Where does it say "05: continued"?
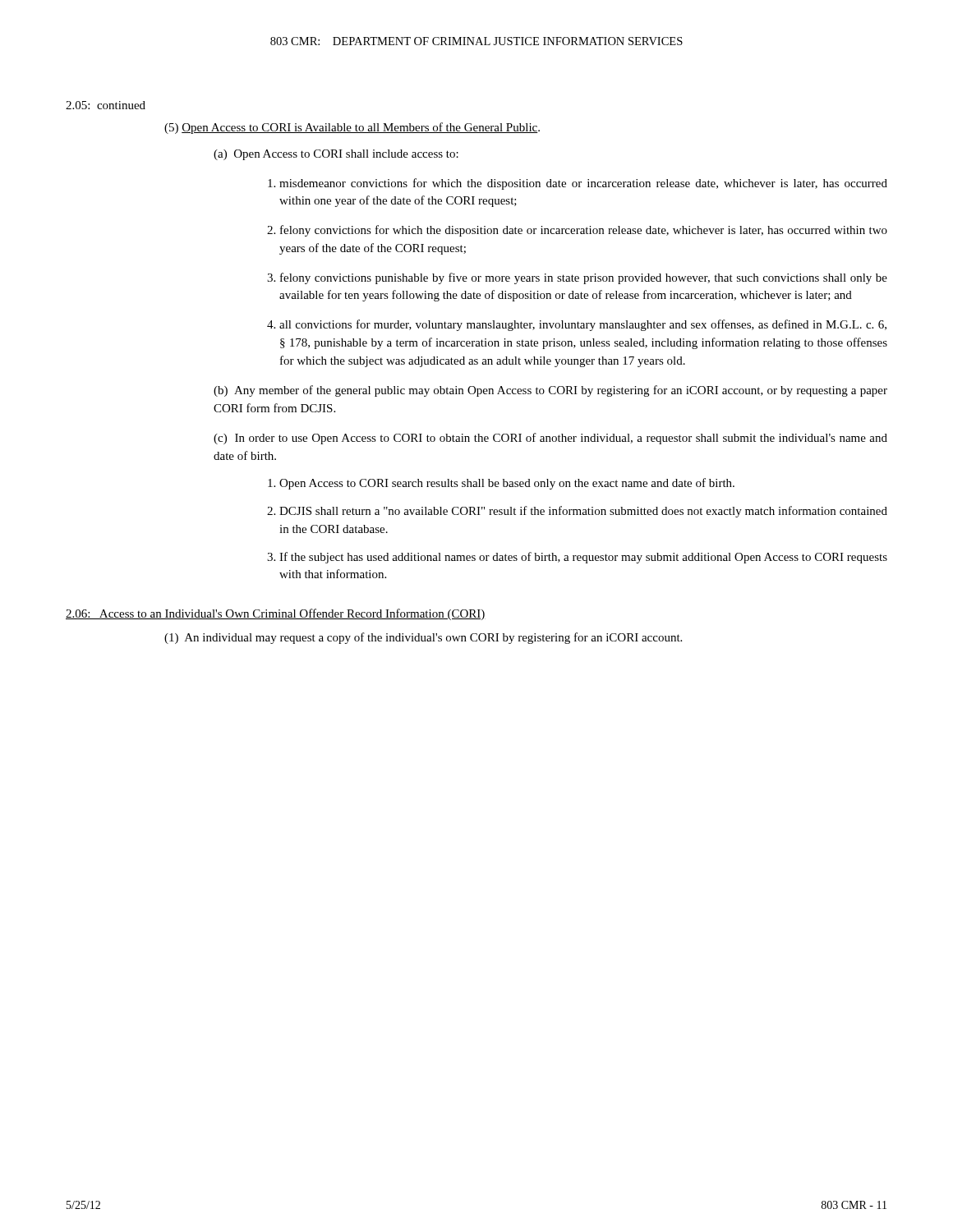Screen dimensions: 1232x953 [106, 105]
